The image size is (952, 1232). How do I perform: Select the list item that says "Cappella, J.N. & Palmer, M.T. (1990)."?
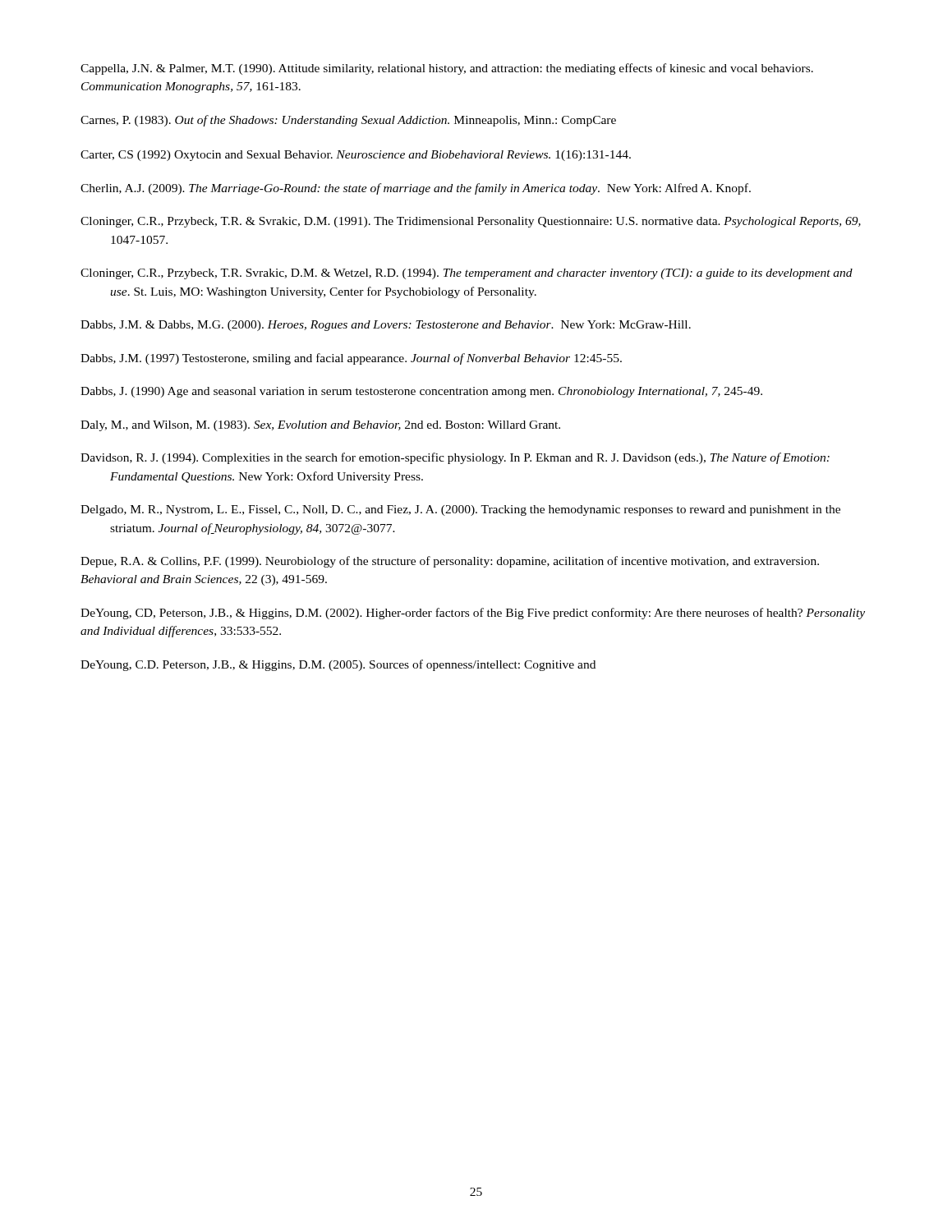point(447,77)
